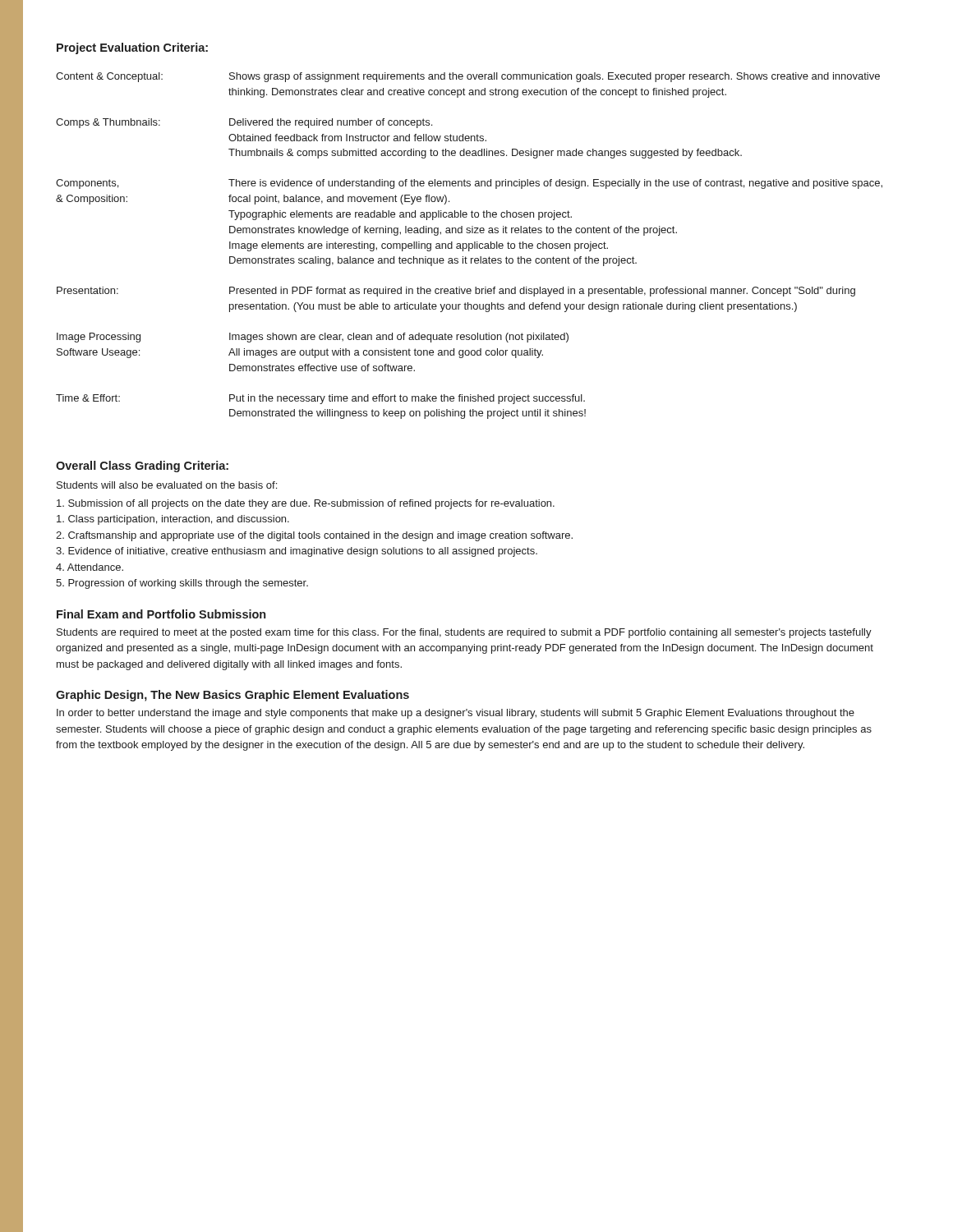Click the table

point(475,253)
